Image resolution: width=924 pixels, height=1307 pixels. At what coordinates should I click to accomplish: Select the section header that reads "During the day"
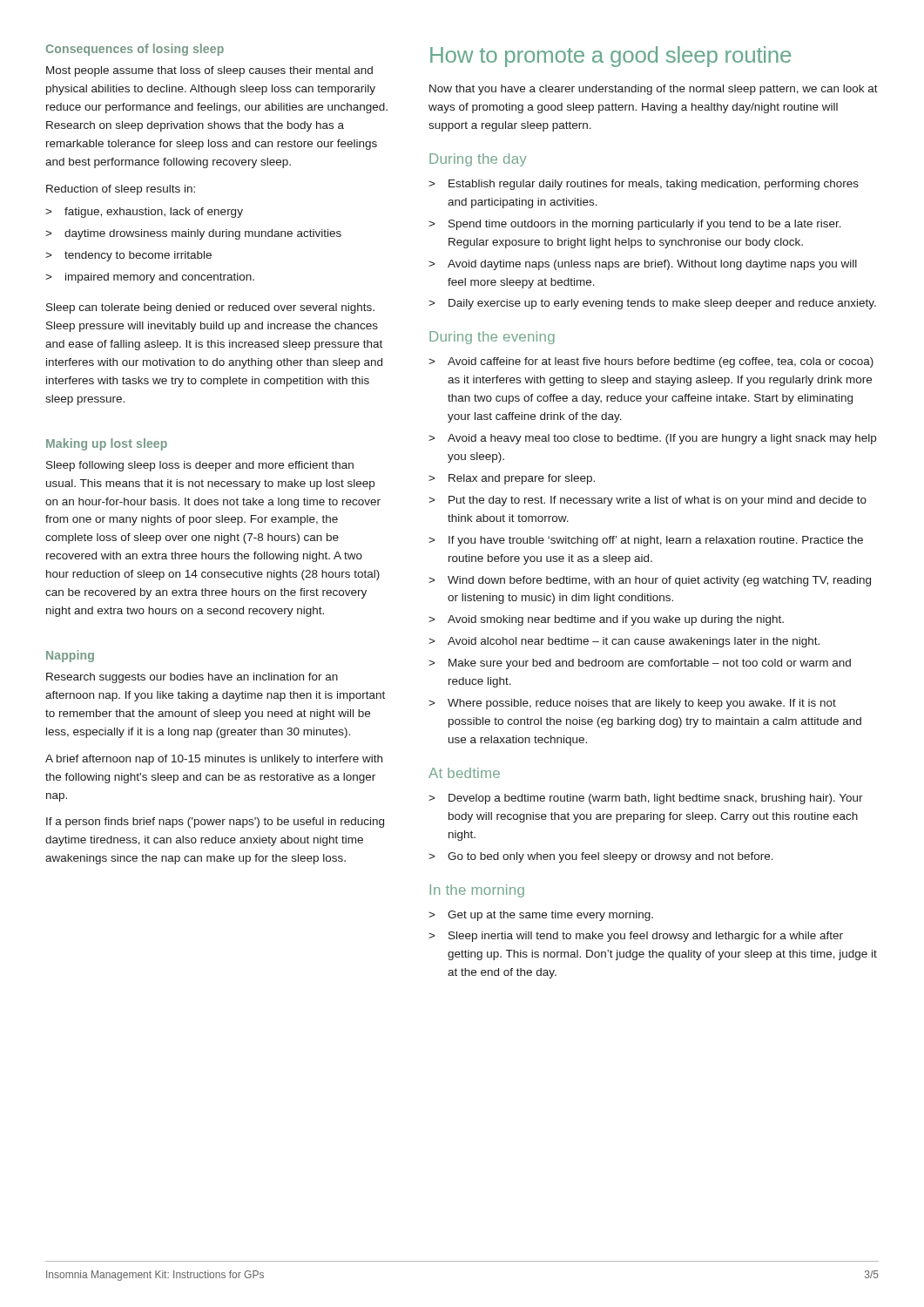(478, 159)
